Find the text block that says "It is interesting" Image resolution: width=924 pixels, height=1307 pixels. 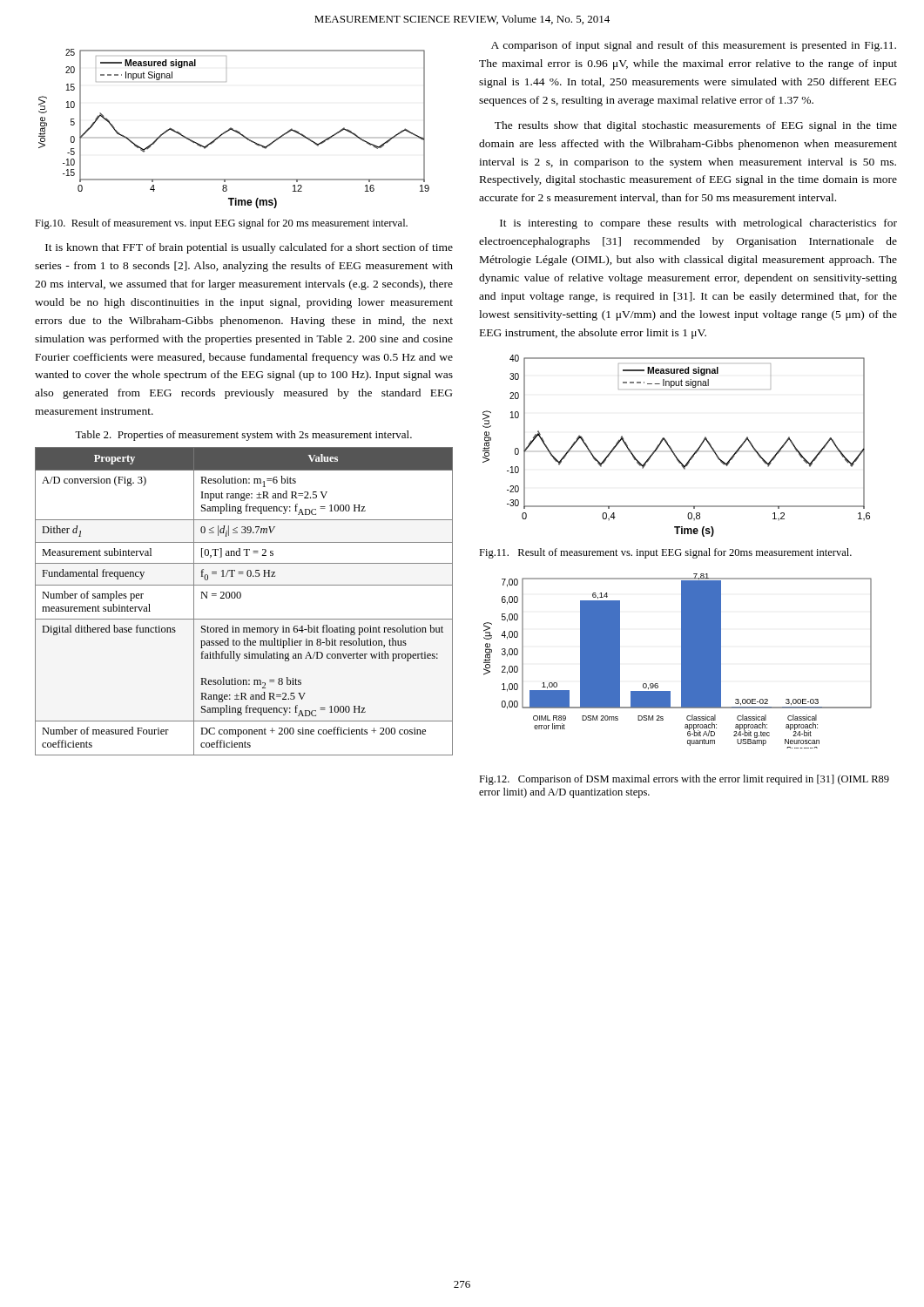688,278
